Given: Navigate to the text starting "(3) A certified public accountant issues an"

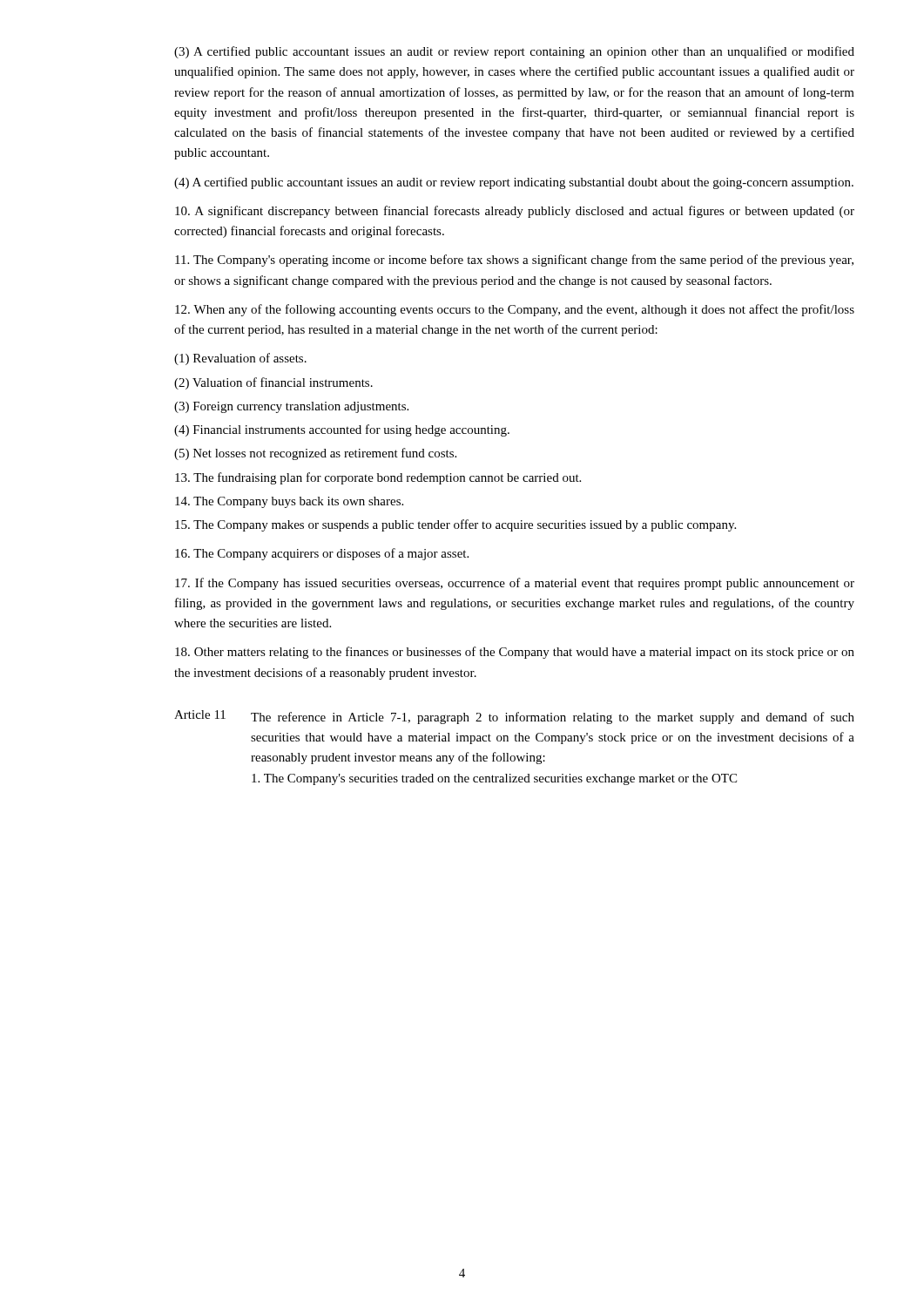Looking at the screenshot, I should click(x=514, y=102).
